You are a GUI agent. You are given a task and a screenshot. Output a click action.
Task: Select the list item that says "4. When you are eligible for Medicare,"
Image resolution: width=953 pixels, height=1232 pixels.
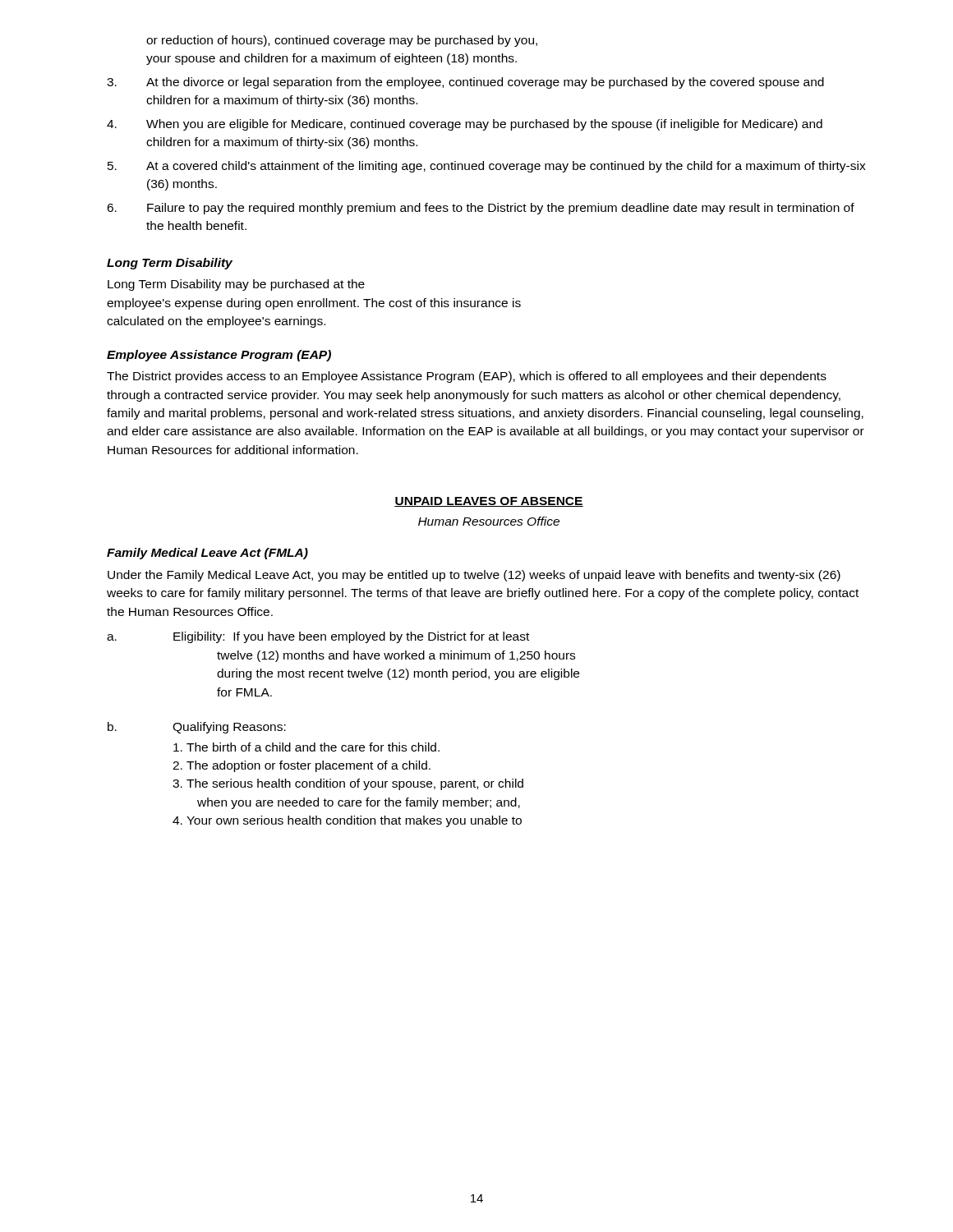[x=489, y=133]
